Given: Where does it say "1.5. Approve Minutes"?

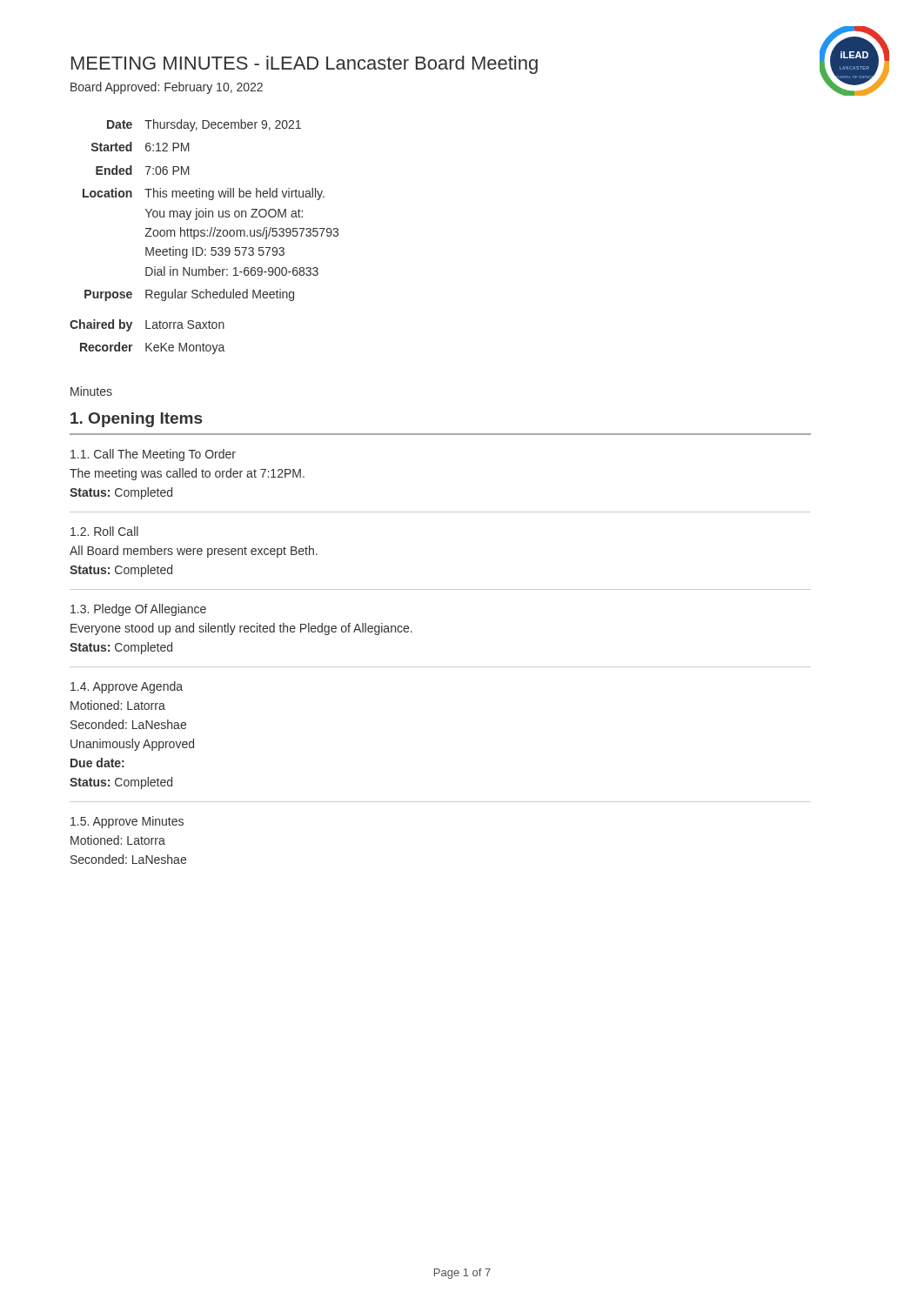Looking at the screenshot, I should (127, 822).
